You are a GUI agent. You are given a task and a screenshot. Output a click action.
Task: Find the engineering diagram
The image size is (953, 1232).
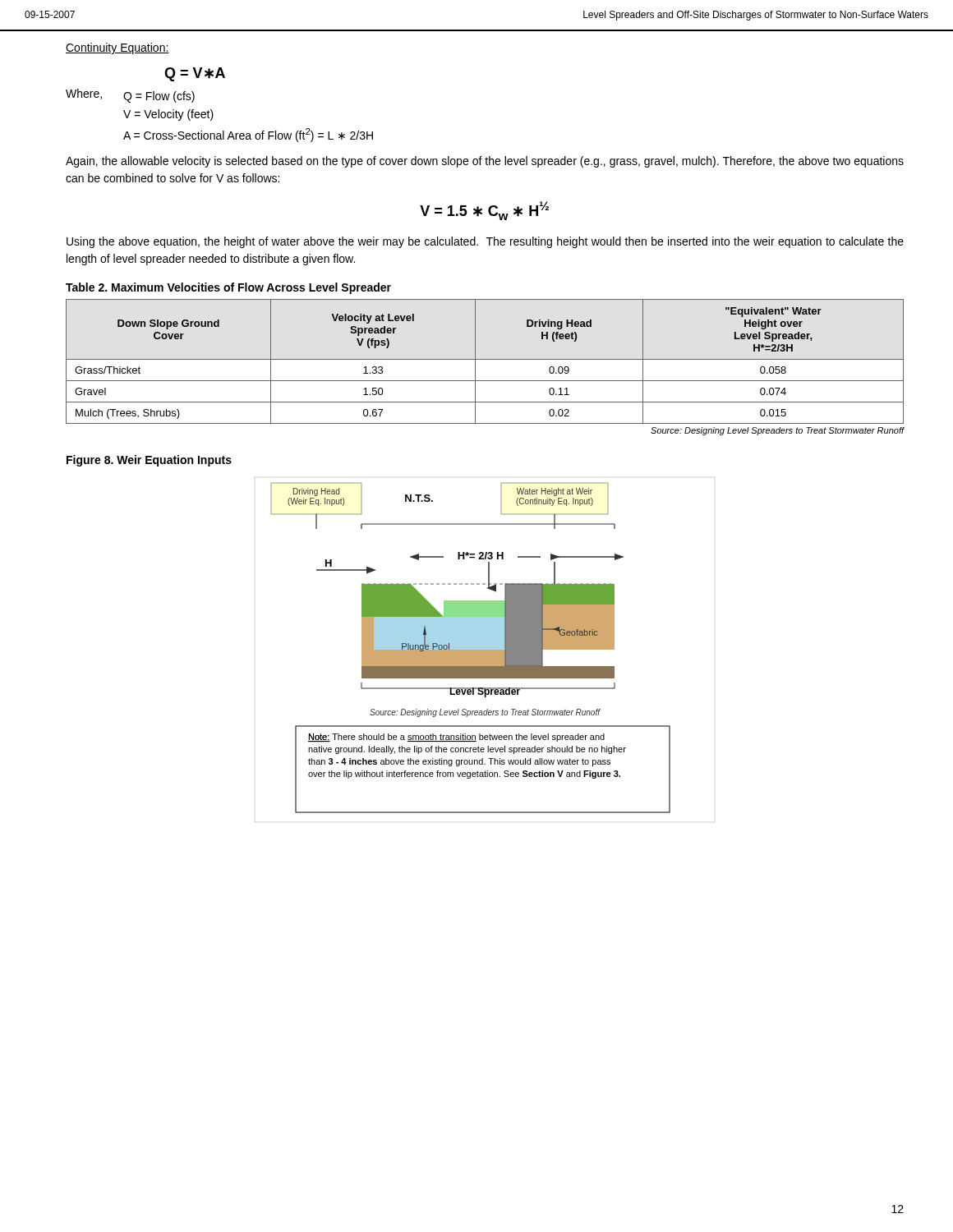click(x=485, y=650)
